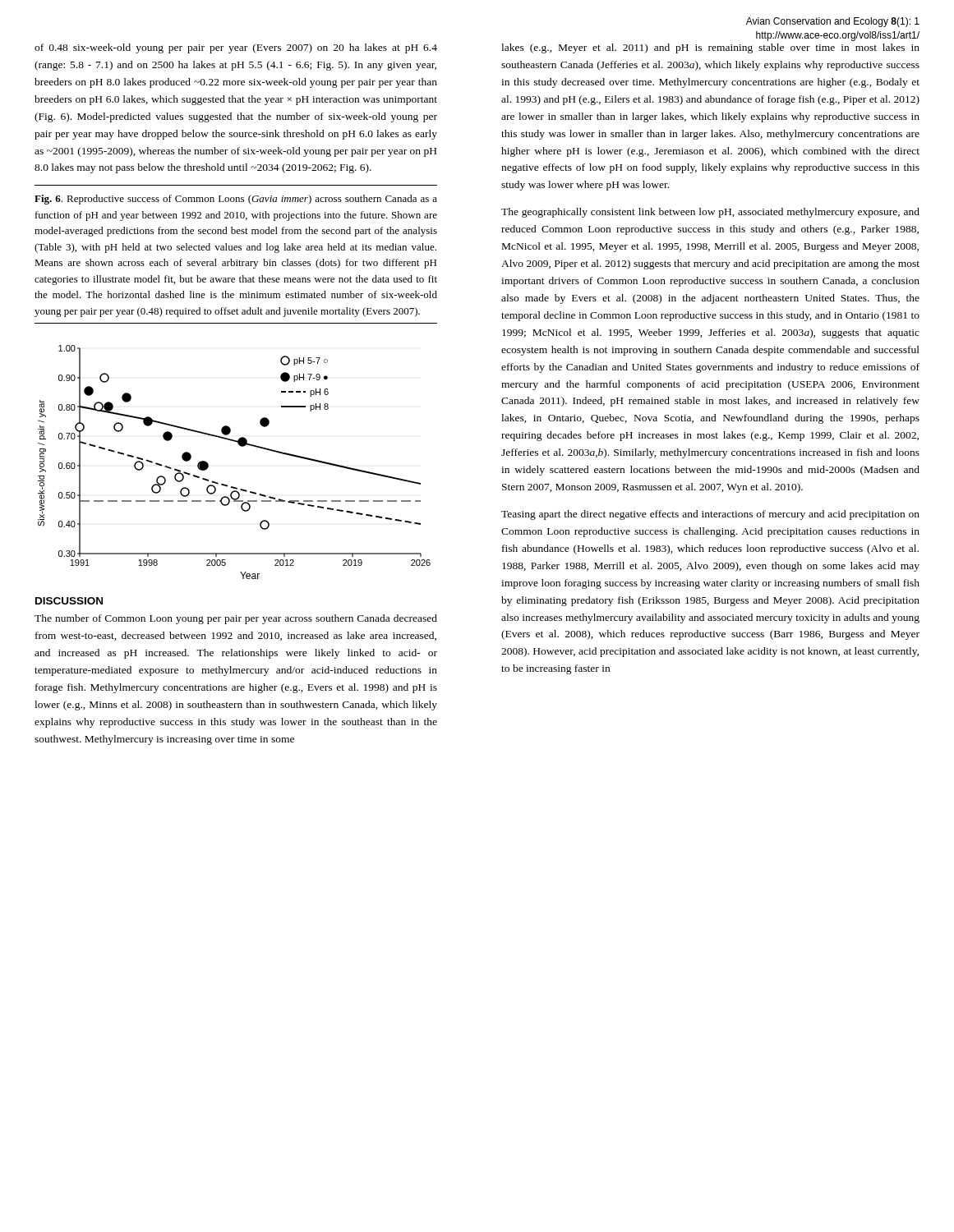Image resolution: width=954 pixels, height=1232 pixels.
Task: Find the element starting "Fig. 6. Reproductive success"
Action: click(236, 255)
